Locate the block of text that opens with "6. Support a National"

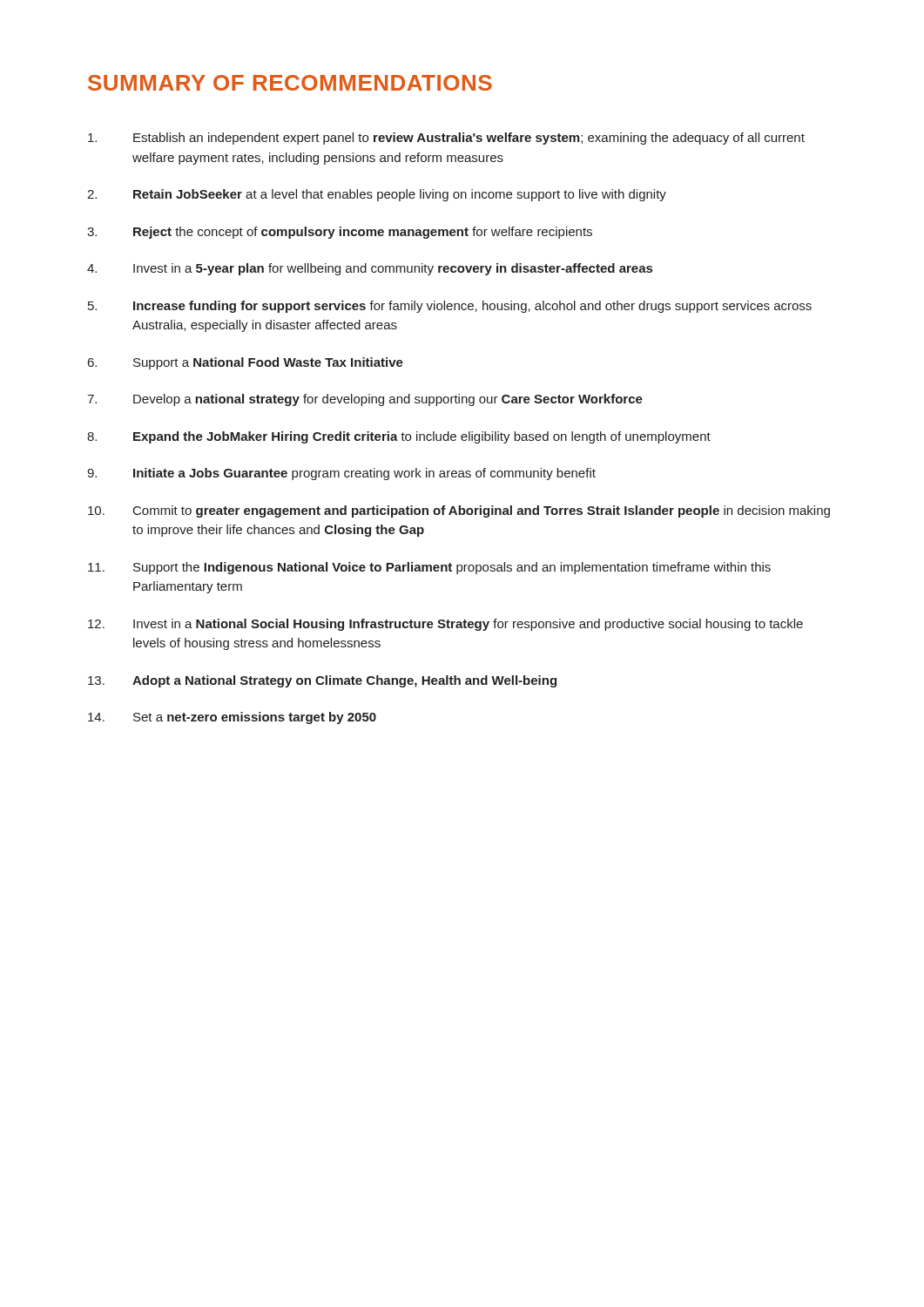[x=246, y=363]
